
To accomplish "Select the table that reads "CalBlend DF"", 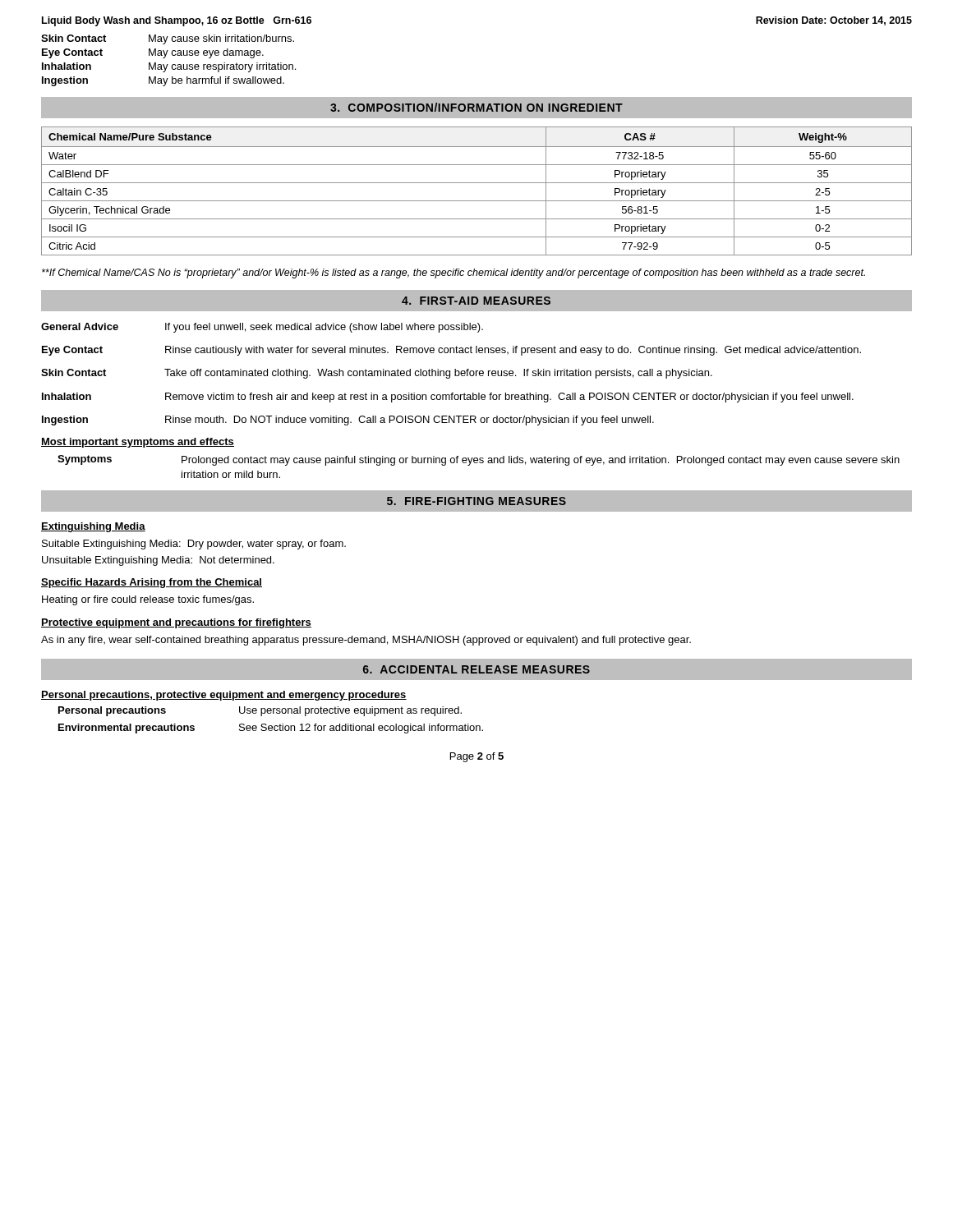I will click(476, 191).
